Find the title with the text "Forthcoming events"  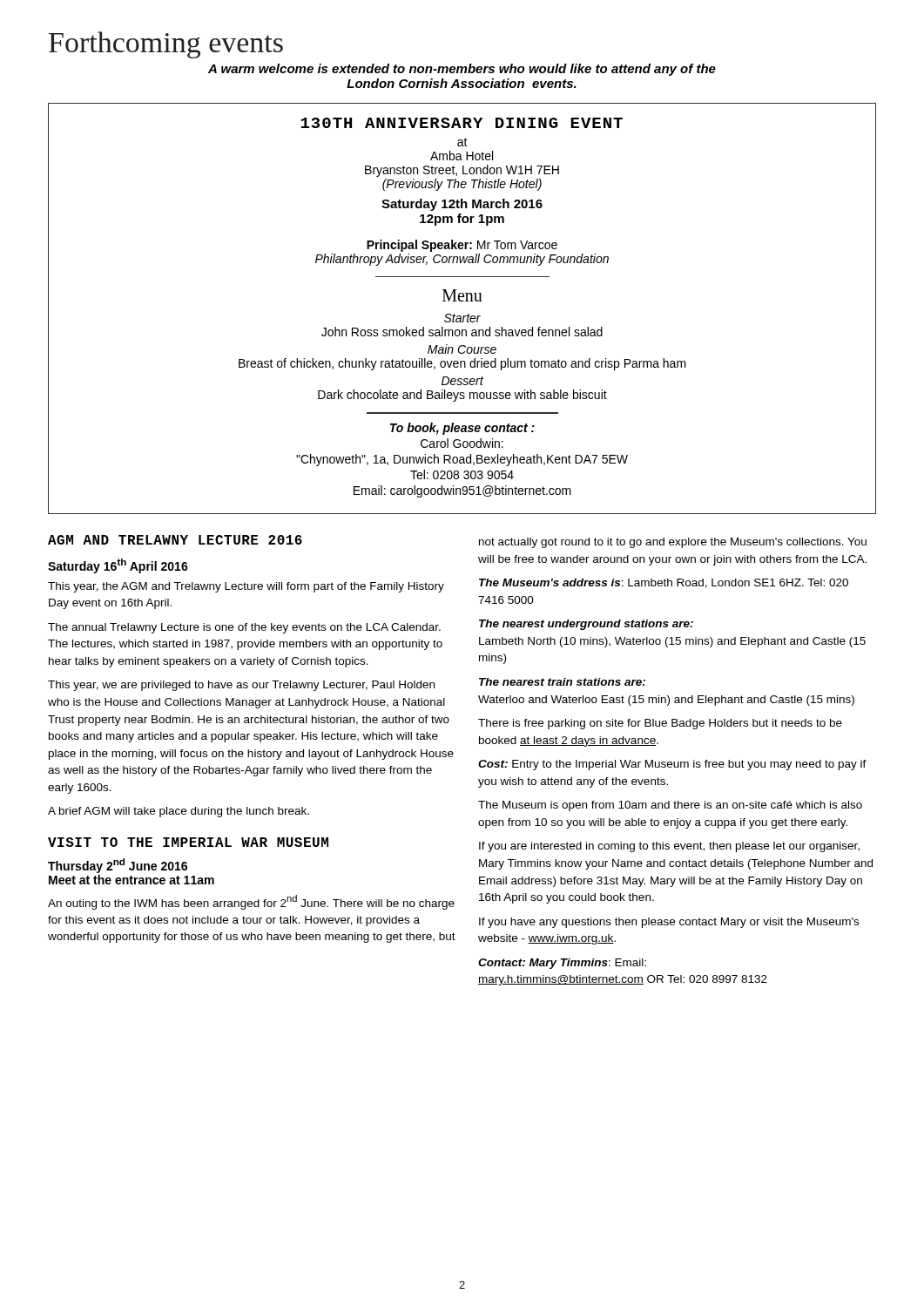click(166, 42)
